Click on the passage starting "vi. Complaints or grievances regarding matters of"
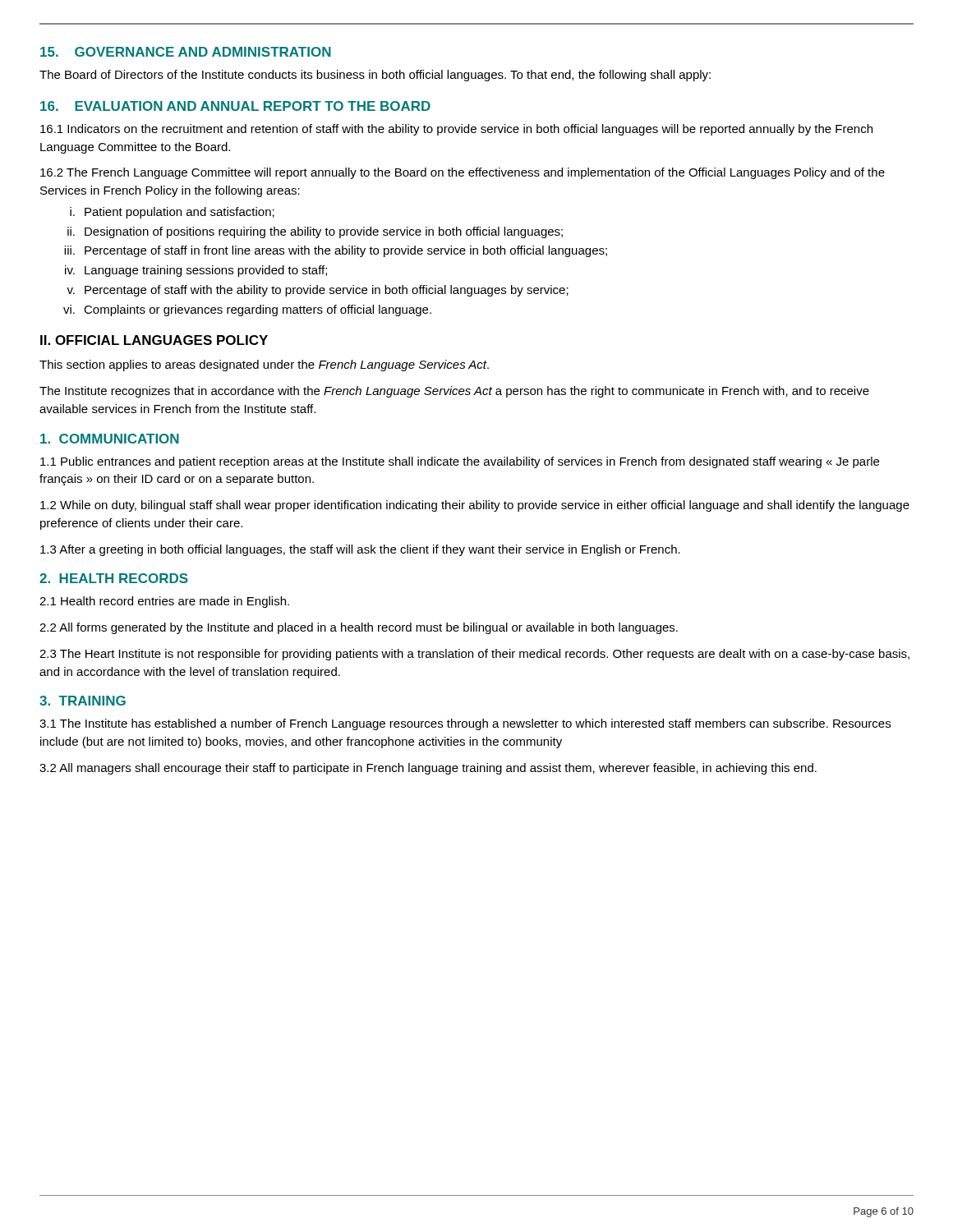Screen dimensions: 1232x953 [247, 310]
